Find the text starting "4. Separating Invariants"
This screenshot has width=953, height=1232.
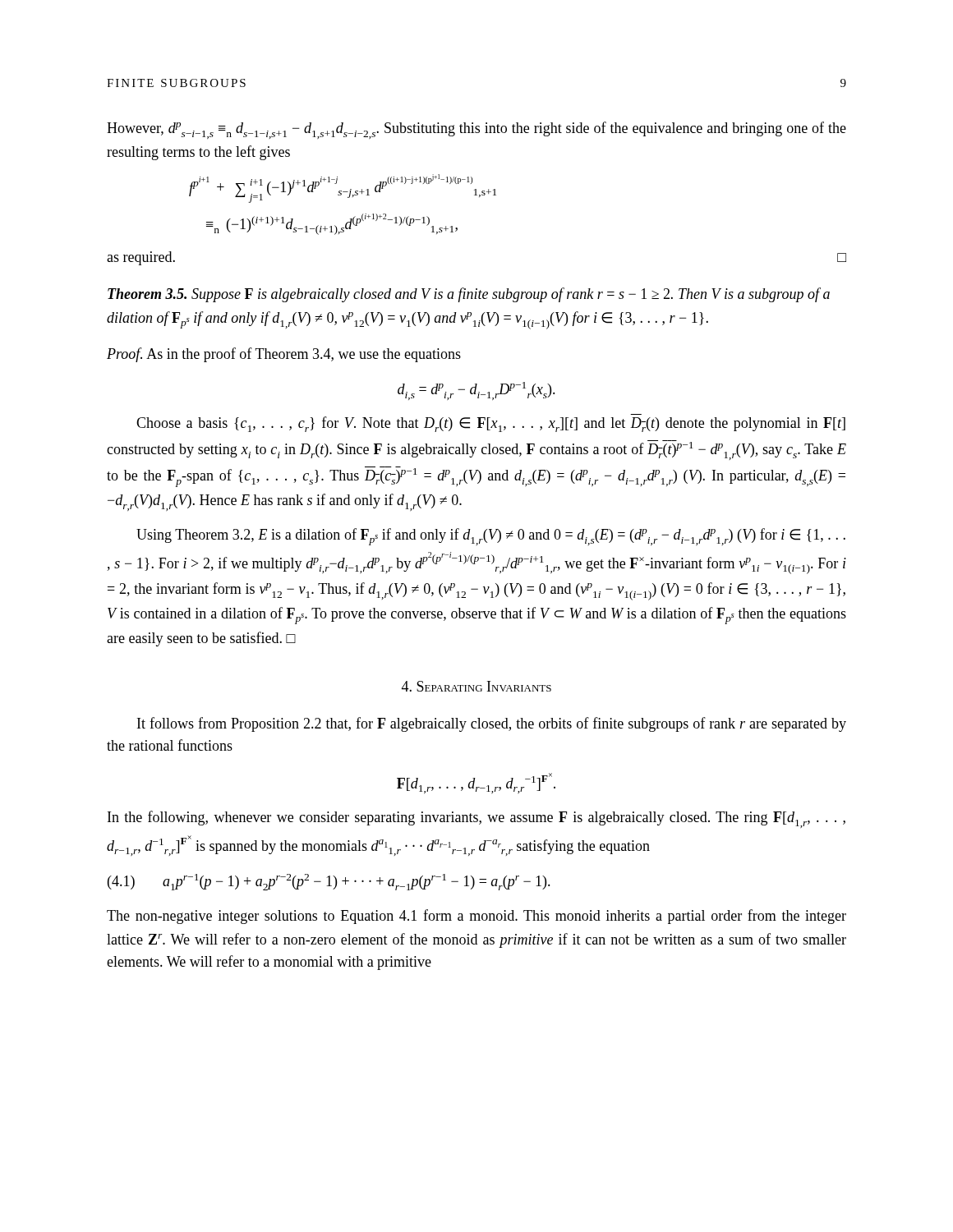[476, 686]
